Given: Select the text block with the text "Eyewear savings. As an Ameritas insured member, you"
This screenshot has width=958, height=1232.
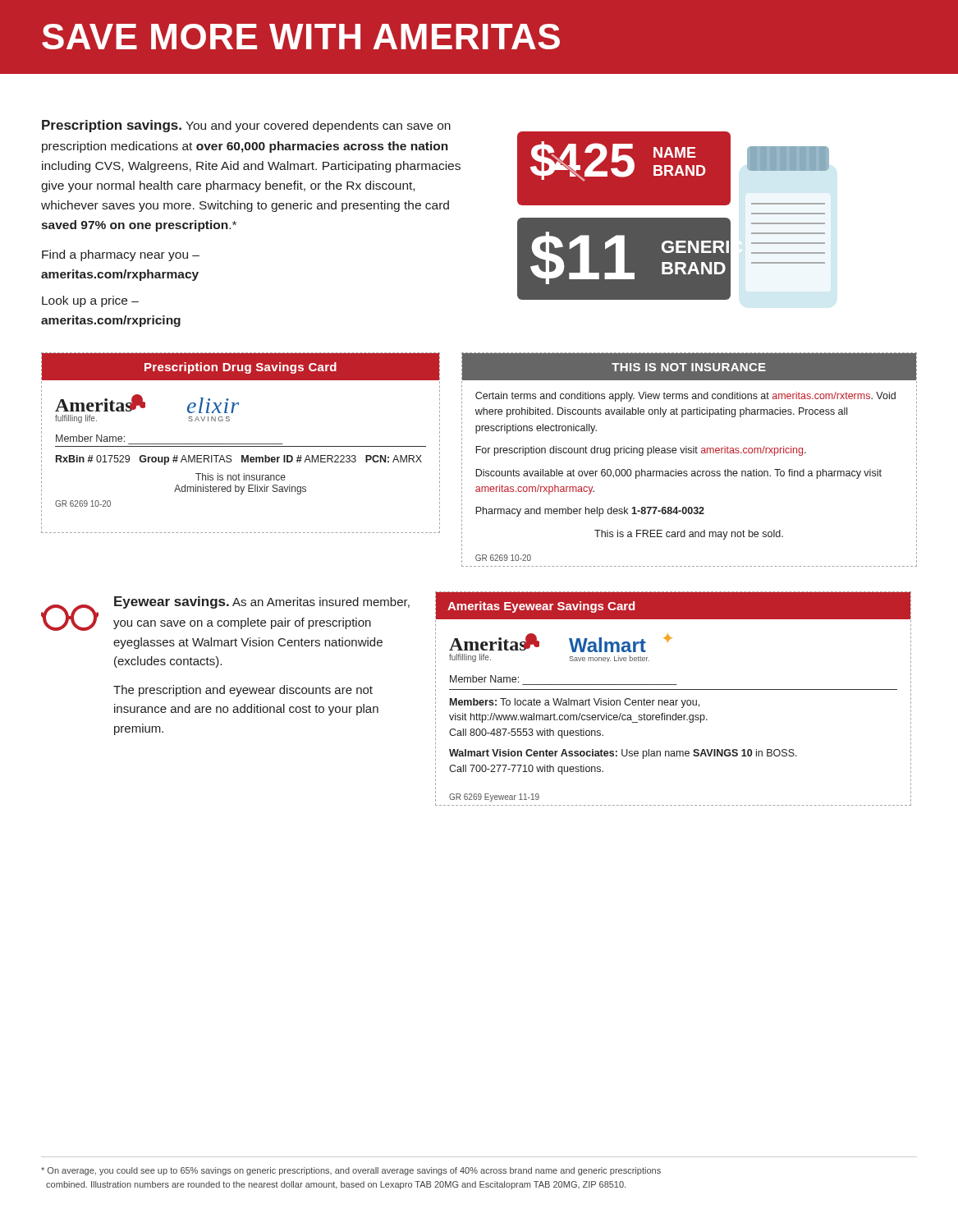Looking at the screenshot, I should tap(226, 664).
